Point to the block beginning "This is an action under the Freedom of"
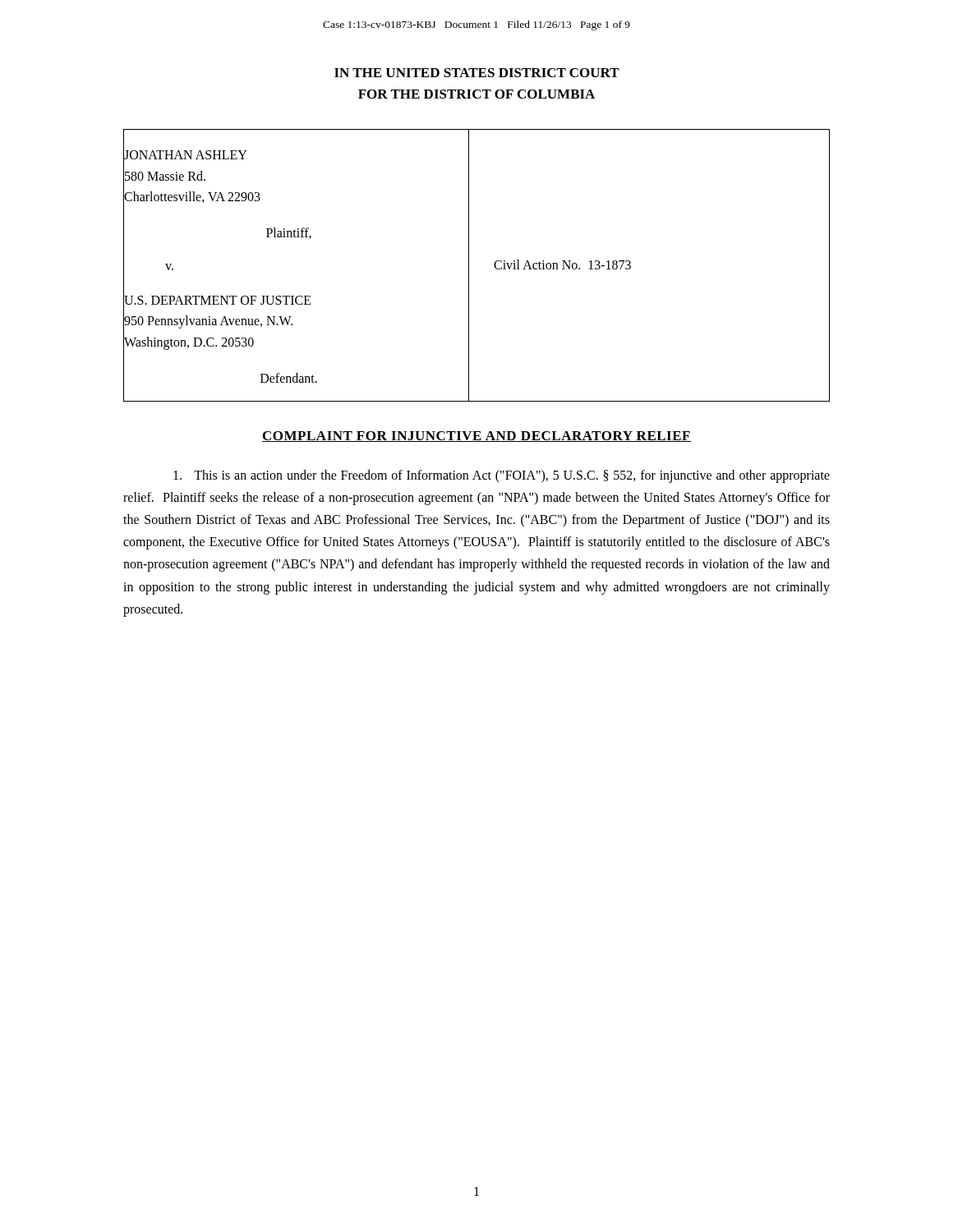The image size is (953, 1232). (476, 542)
